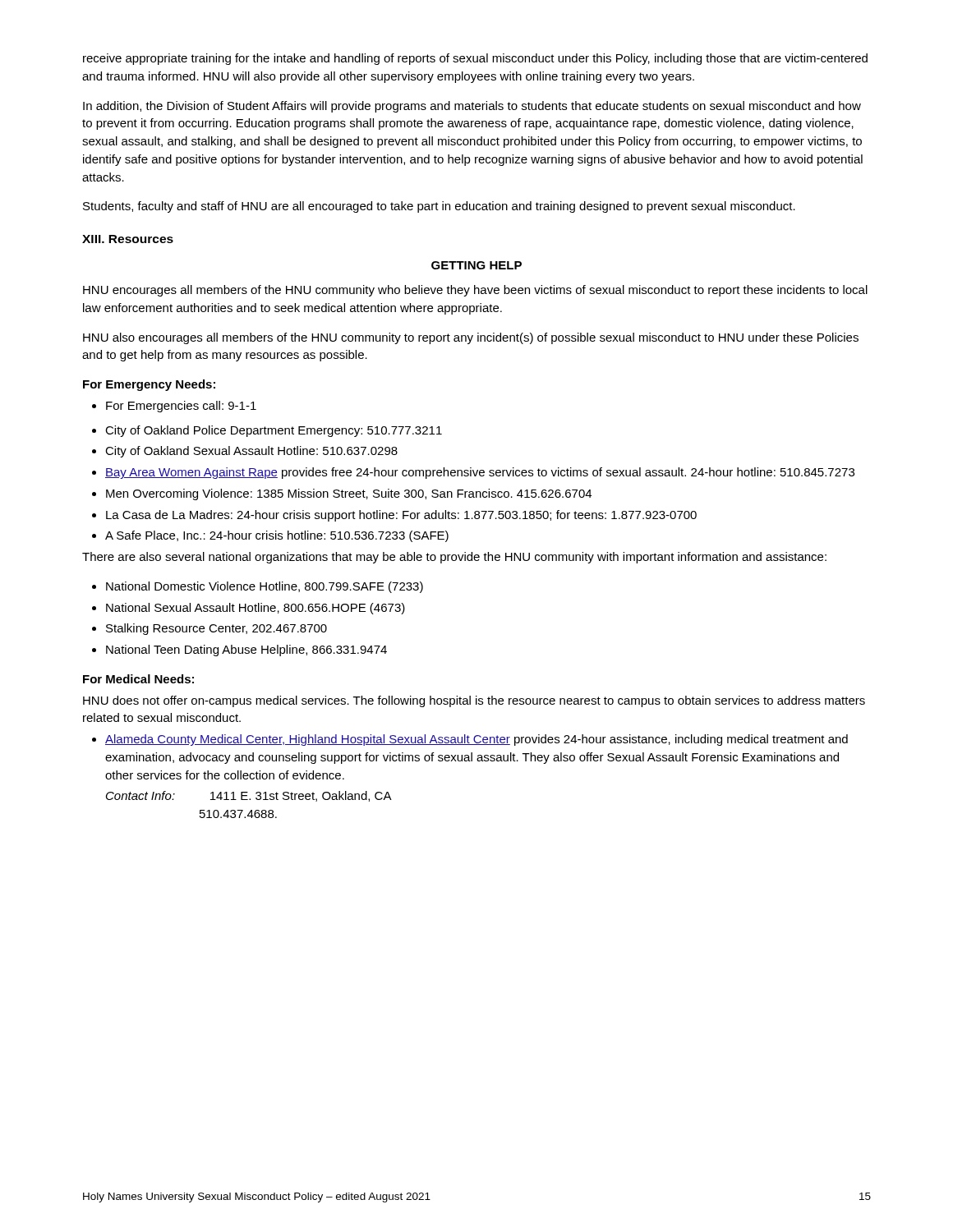Point to "City of Oakland Sexual Assault Hotline: 510.637.0298"
The image size is (953, 1232).
pyautogui.click(x=245, y=452)
